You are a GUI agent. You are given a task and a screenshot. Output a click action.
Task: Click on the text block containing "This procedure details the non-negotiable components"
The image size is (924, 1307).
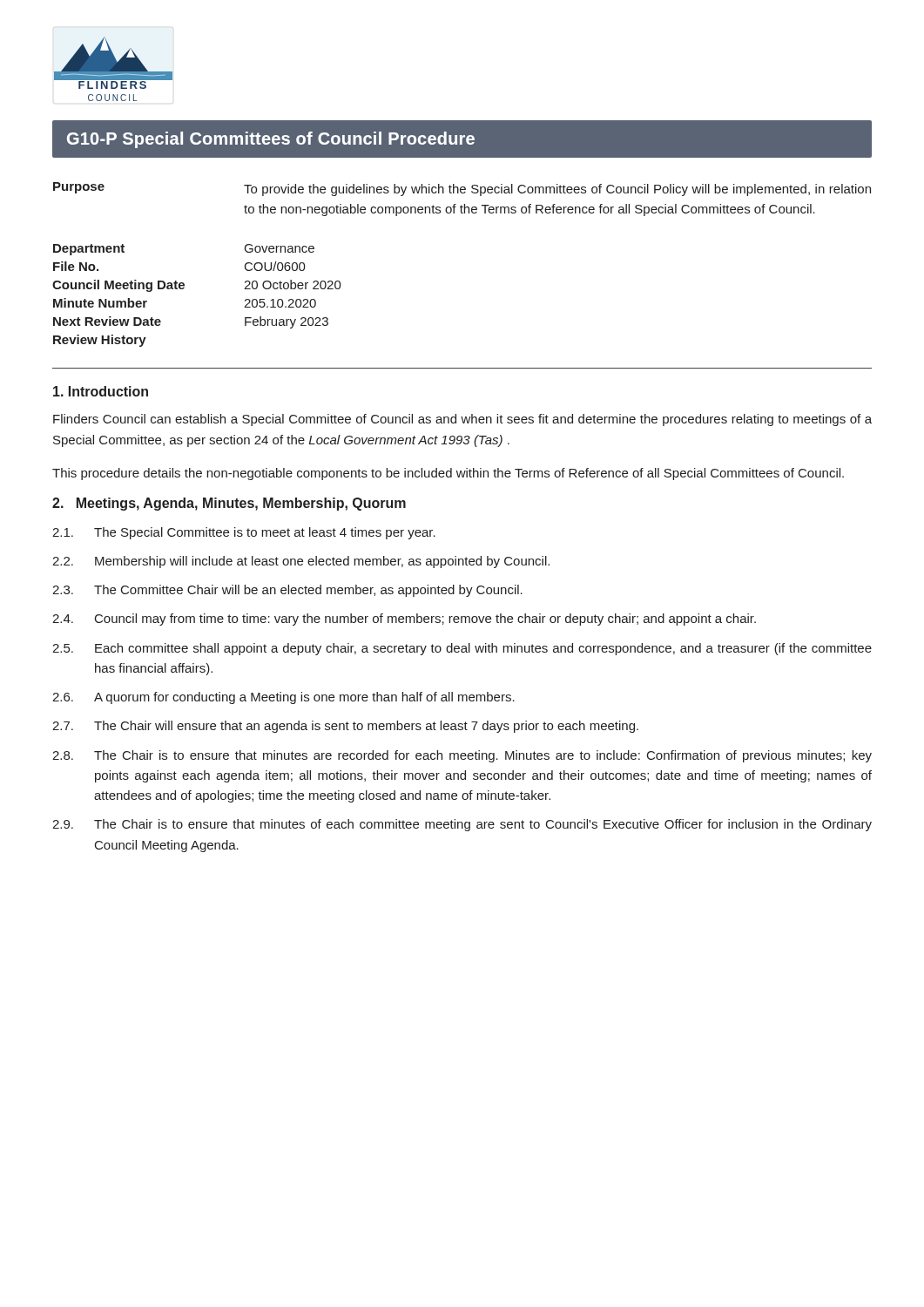(449, 472)
